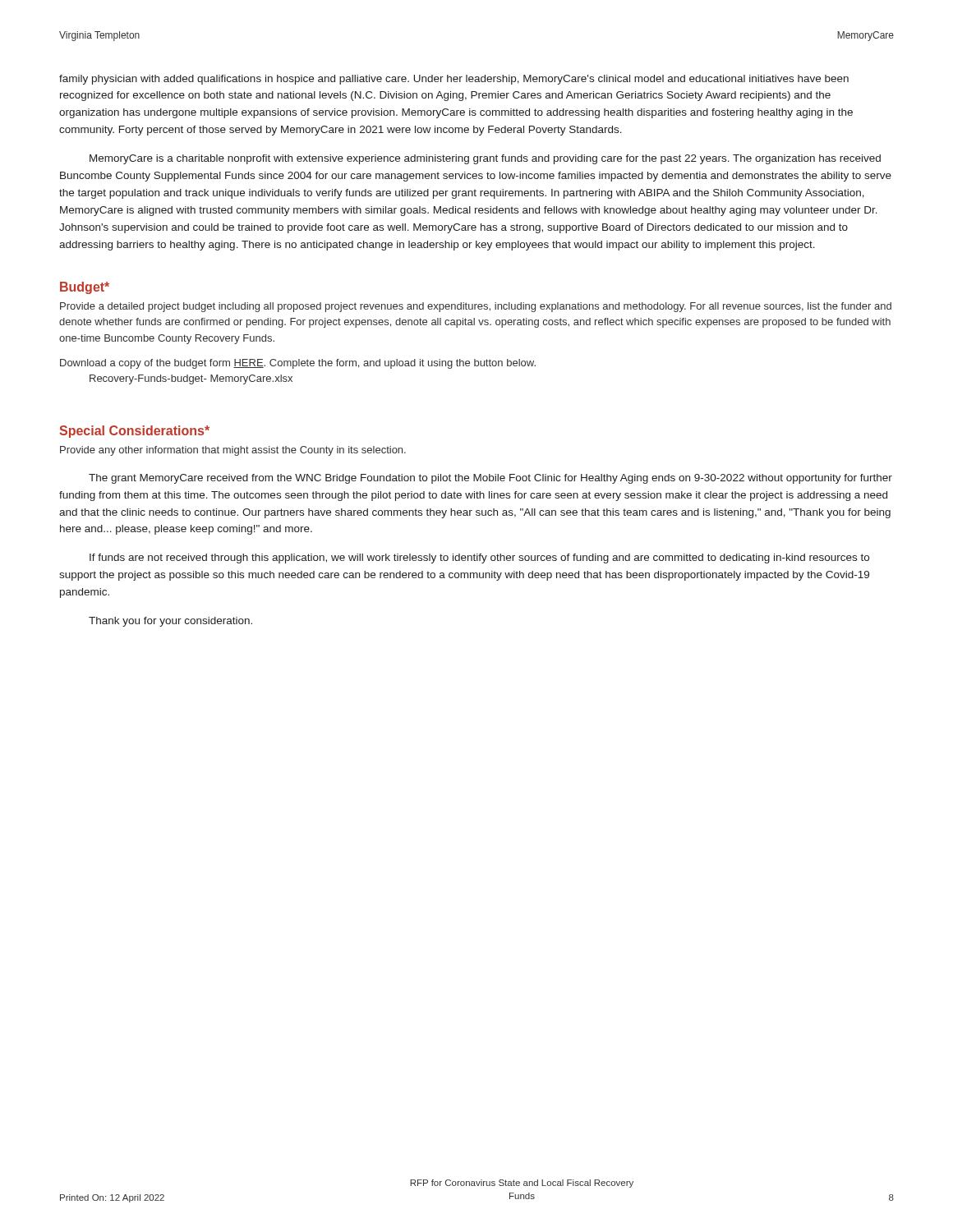Locate the block of text that opens with "Download a copy"
Image resolution: width=953 pixels, height=1232 pixels.
[x=476, y=363]
